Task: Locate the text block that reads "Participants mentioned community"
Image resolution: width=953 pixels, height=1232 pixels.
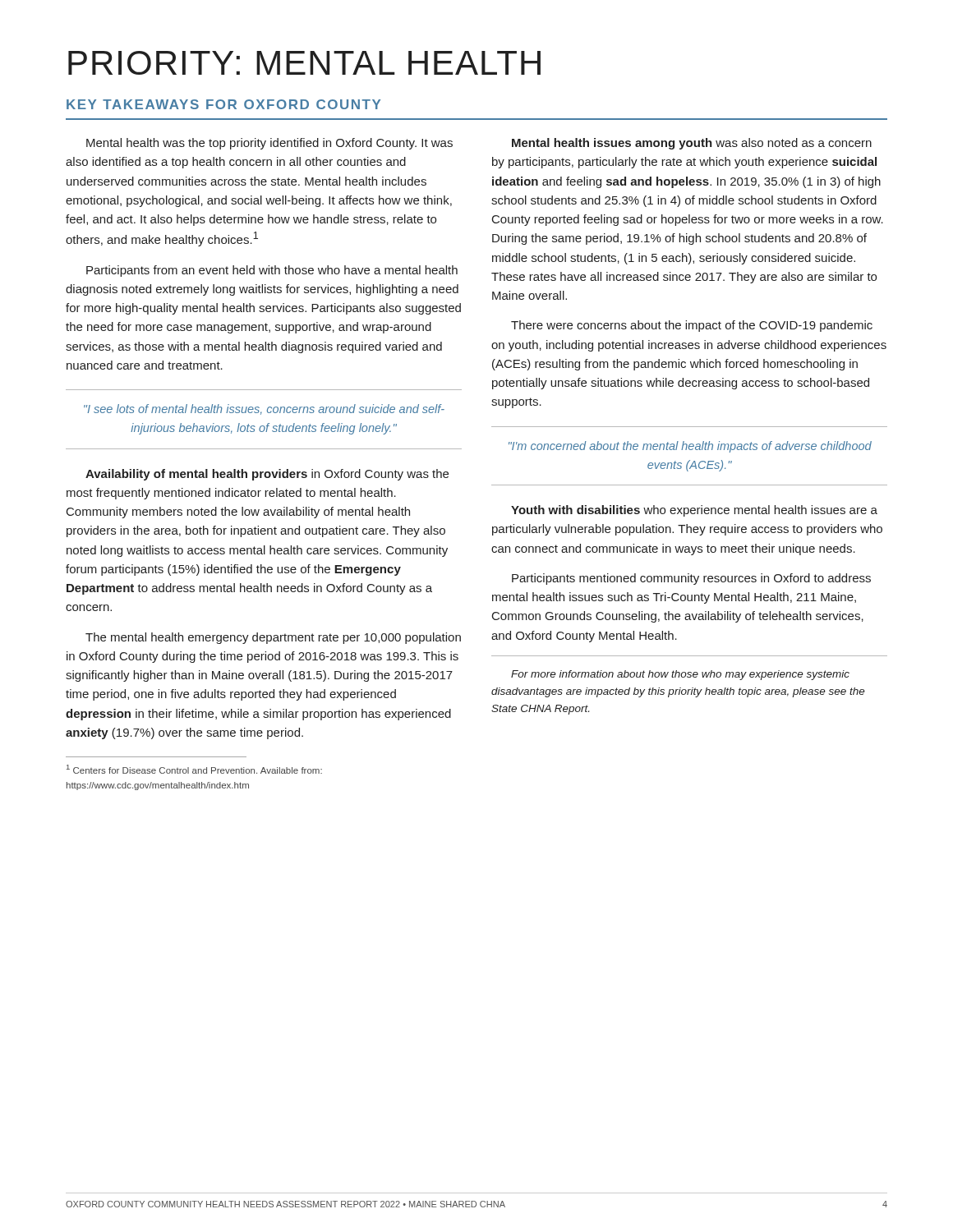Action: click(689, 606)
